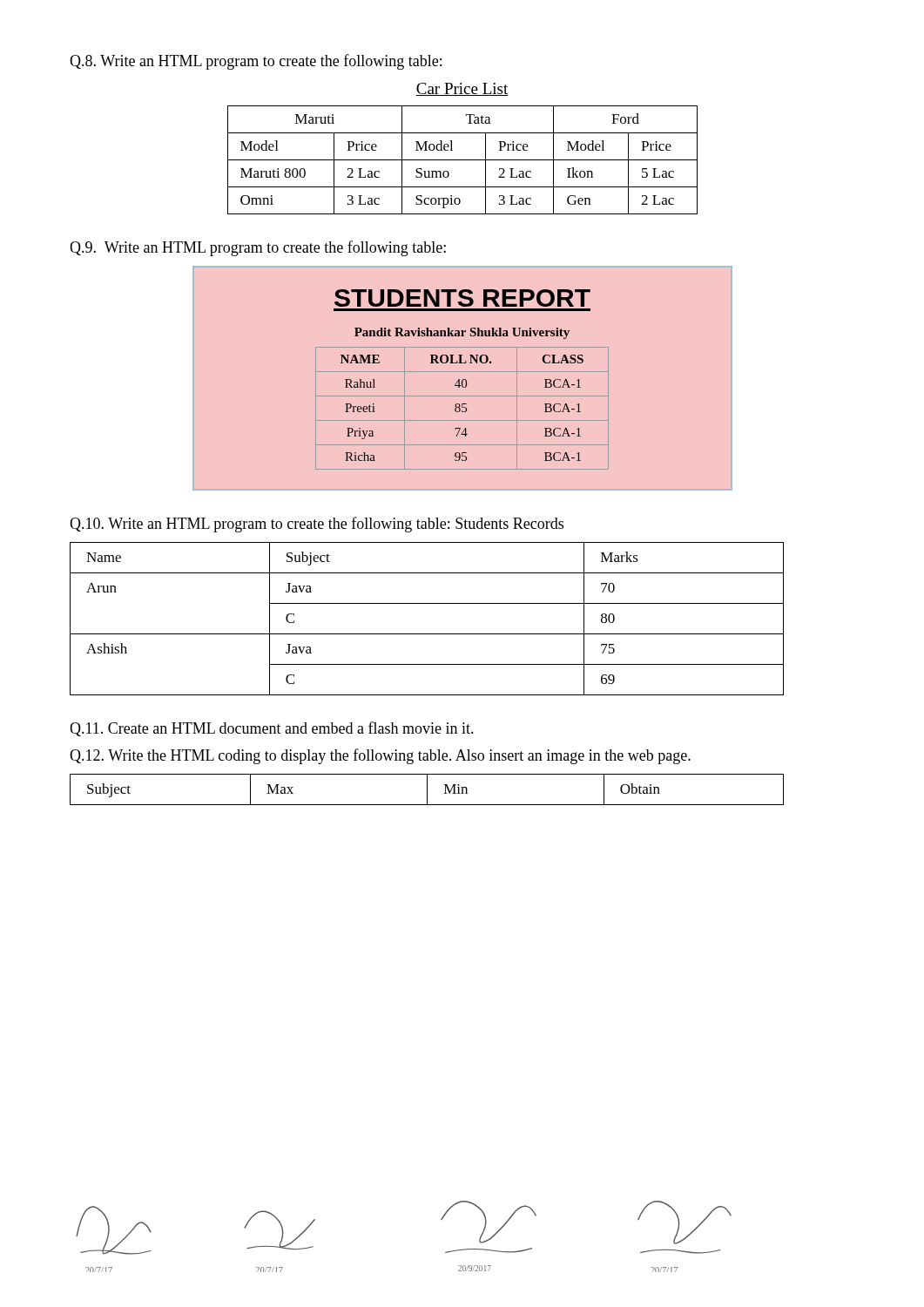Locate the table with the text "Obtain"
Viewport: 924px width, 1307px height.
[462, 789]
